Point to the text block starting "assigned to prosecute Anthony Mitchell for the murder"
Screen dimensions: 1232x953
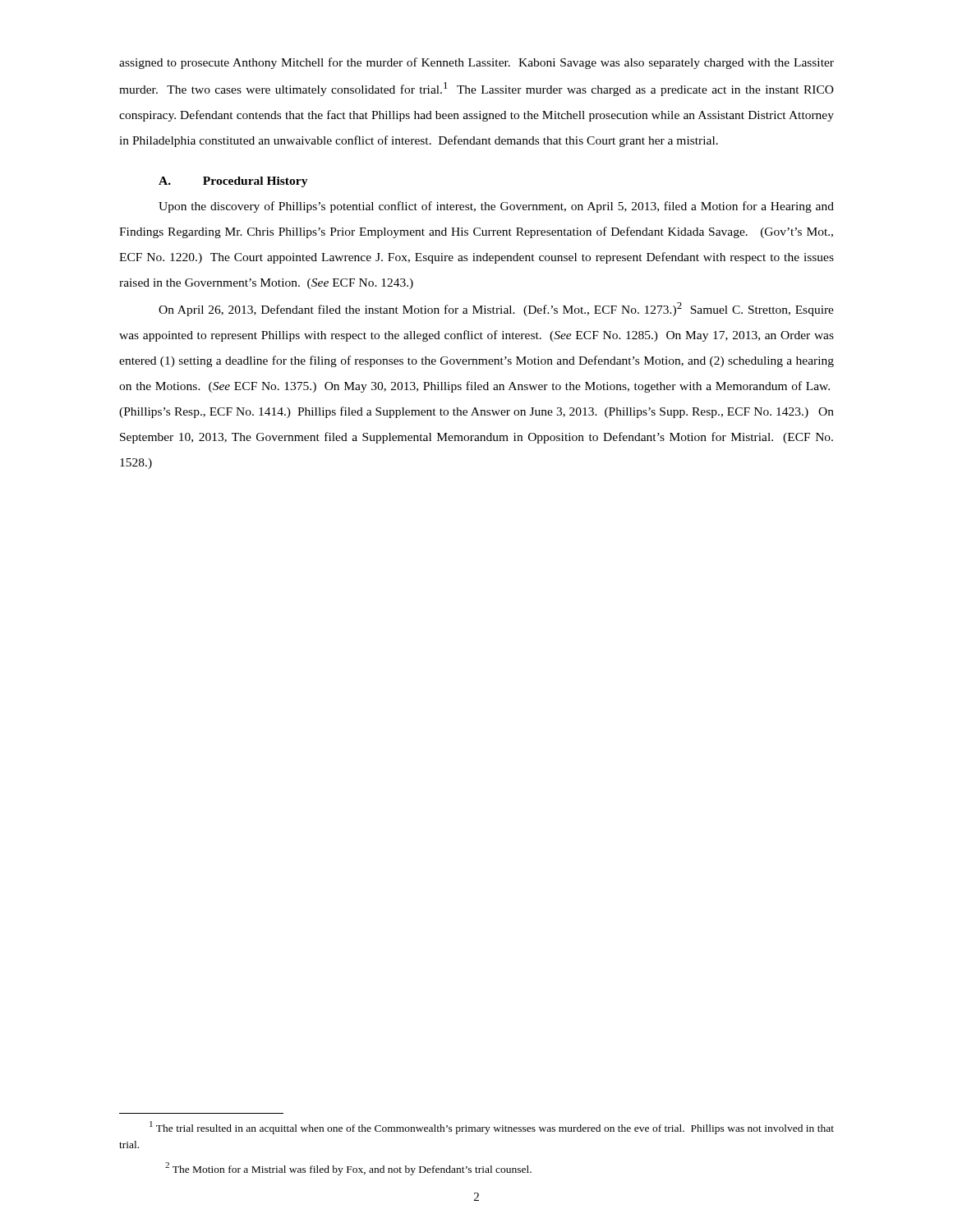coord(476,101)
